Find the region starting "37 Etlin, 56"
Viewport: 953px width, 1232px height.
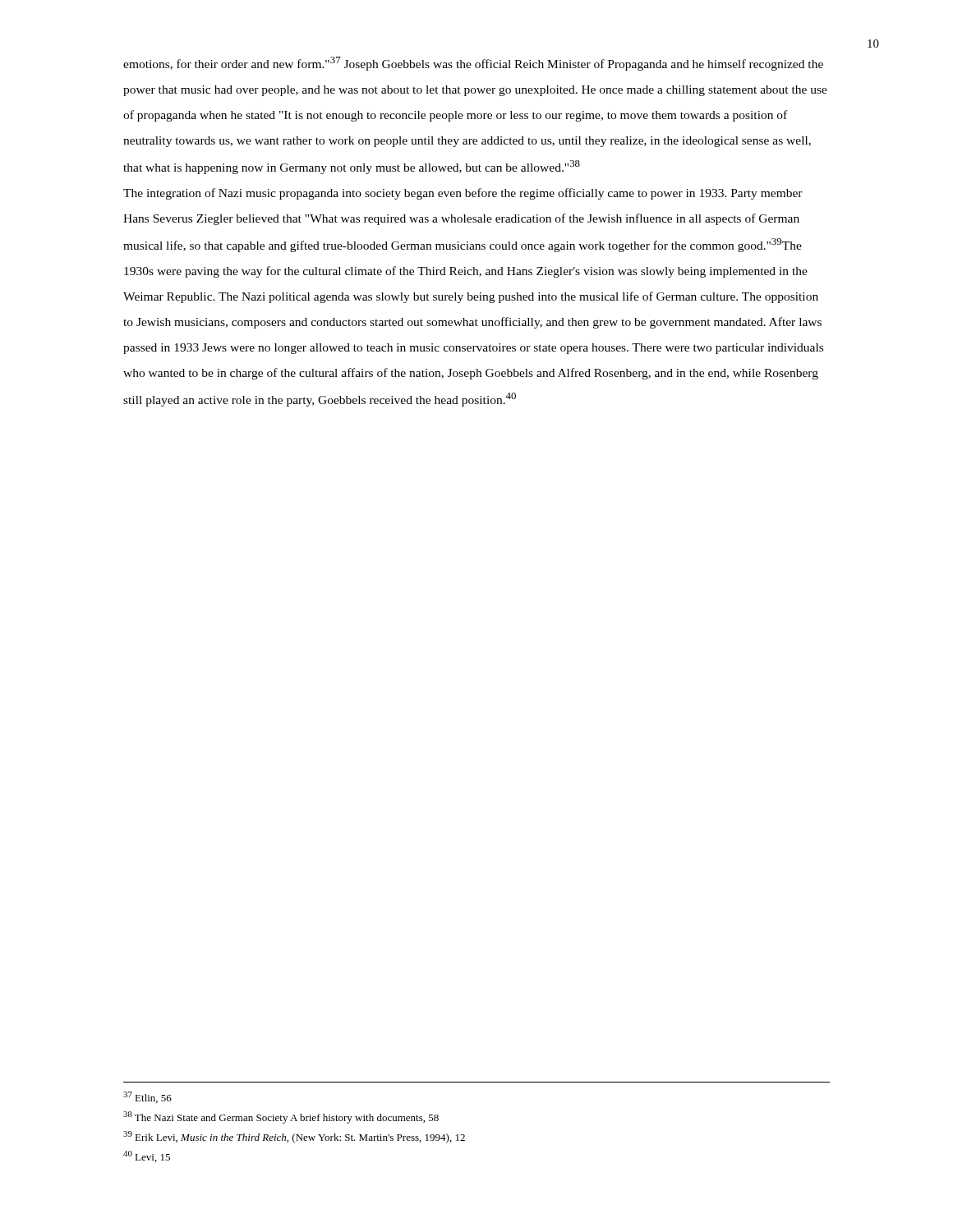pyautogui.click(x=147, y=1096)
